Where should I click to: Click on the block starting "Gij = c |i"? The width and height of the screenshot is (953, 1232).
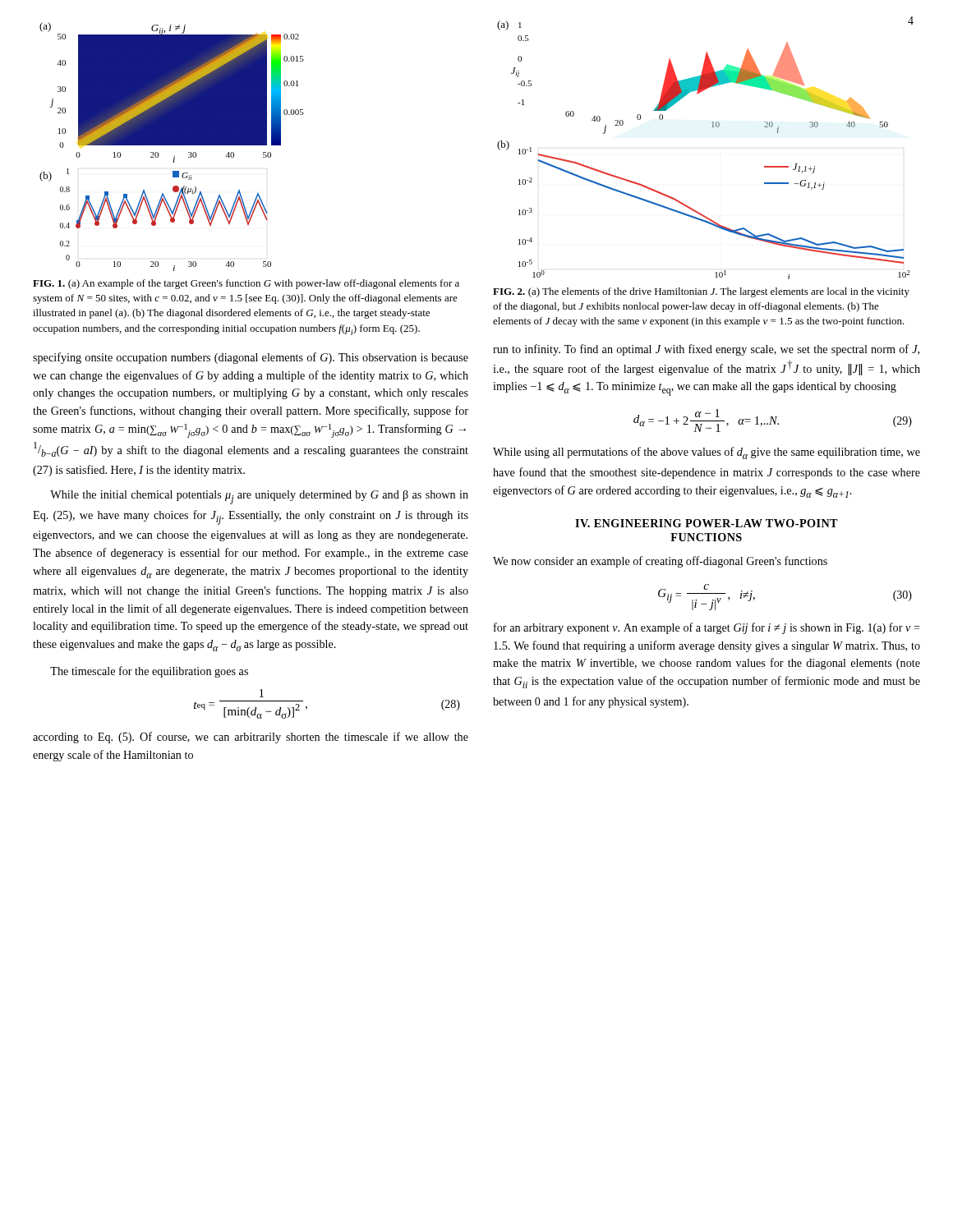click(706, 593)
